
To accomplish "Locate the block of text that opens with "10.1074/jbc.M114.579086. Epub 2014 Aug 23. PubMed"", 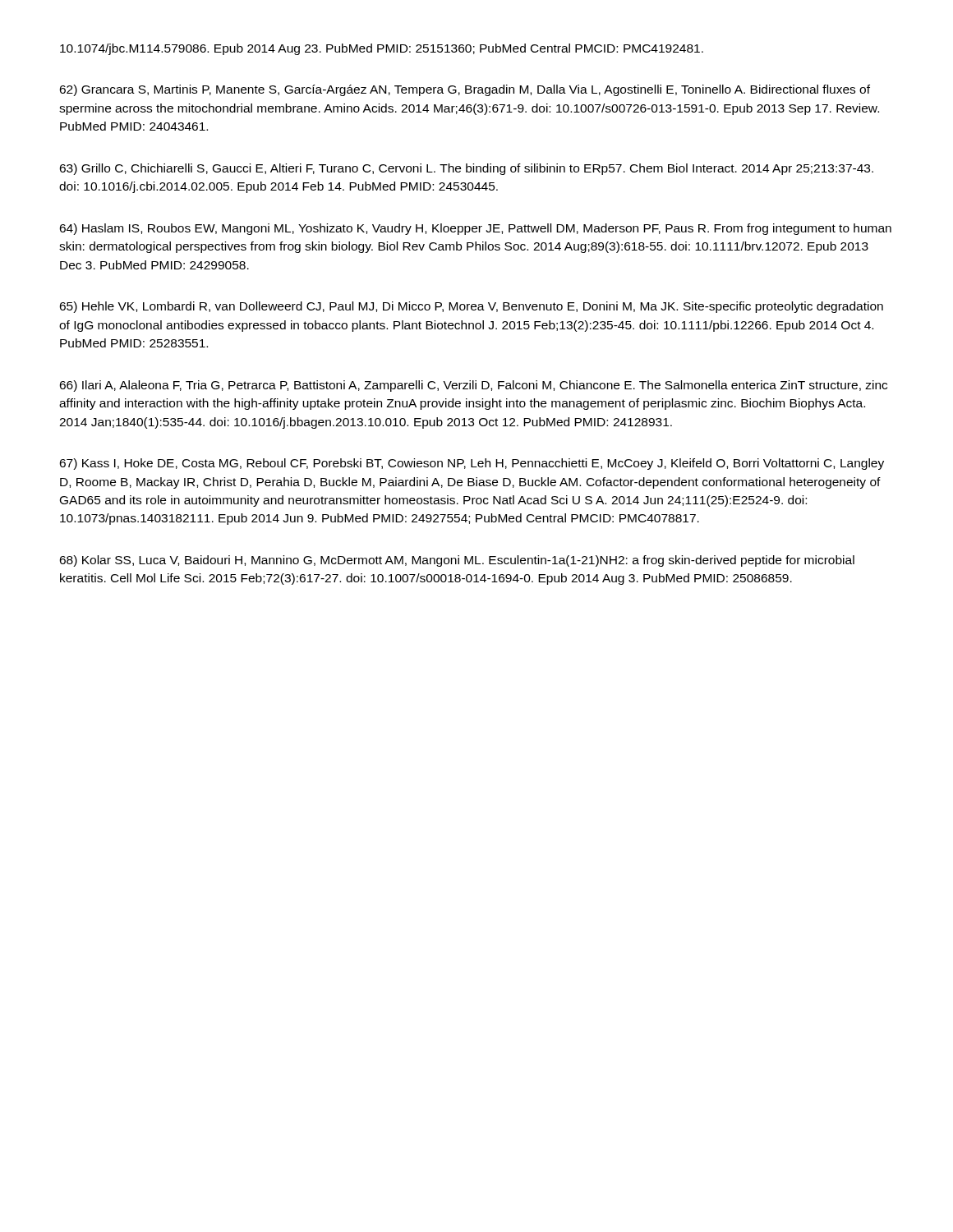I will (382, 48).
